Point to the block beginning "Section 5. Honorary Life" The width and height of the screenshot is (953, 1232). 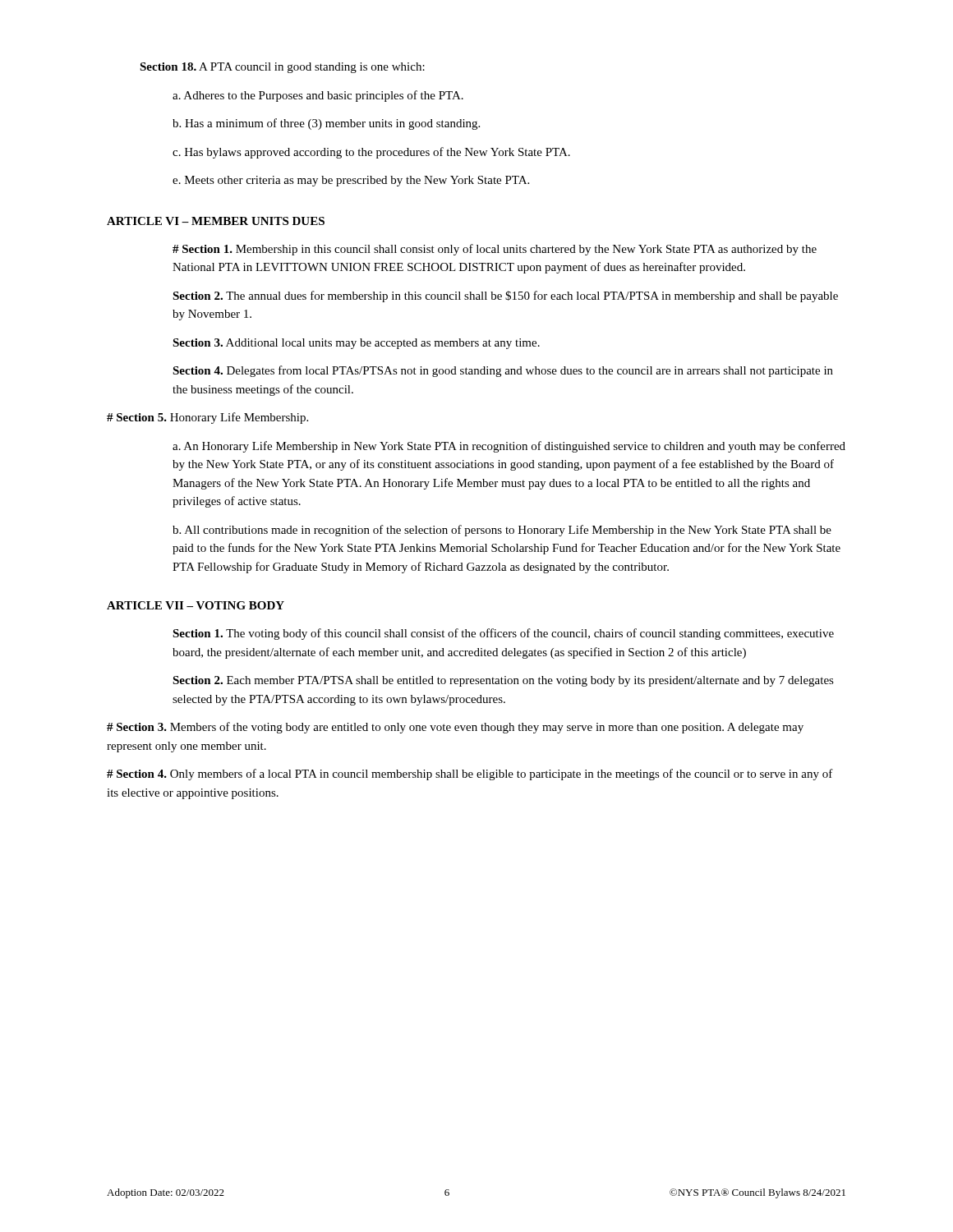click(207, 418)
